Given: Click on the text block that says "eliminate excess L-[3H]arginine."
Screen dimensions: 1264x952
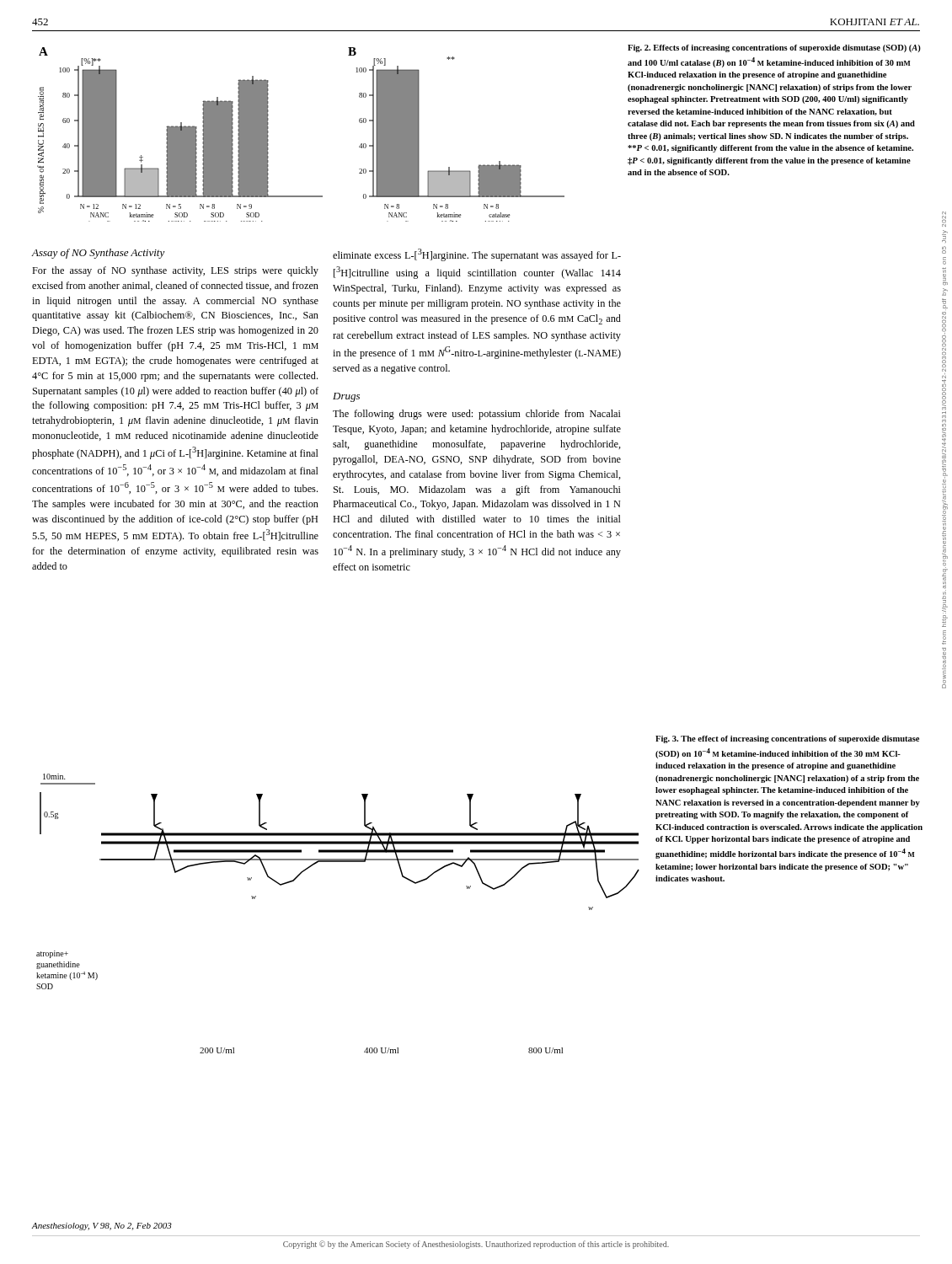Looking at the screenshot, I should point(477,311).
